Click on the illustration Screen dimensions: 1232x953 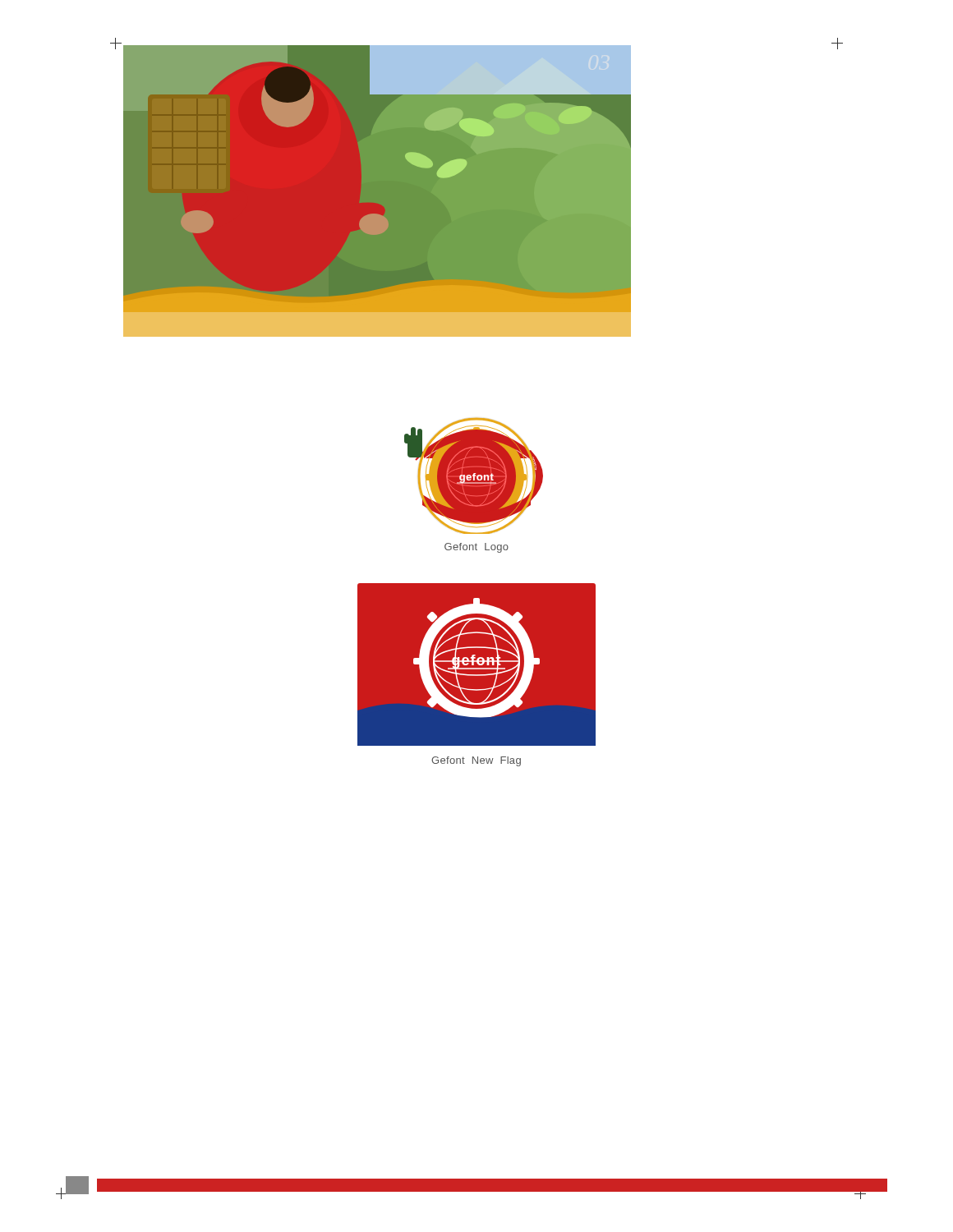pos(476,664)
